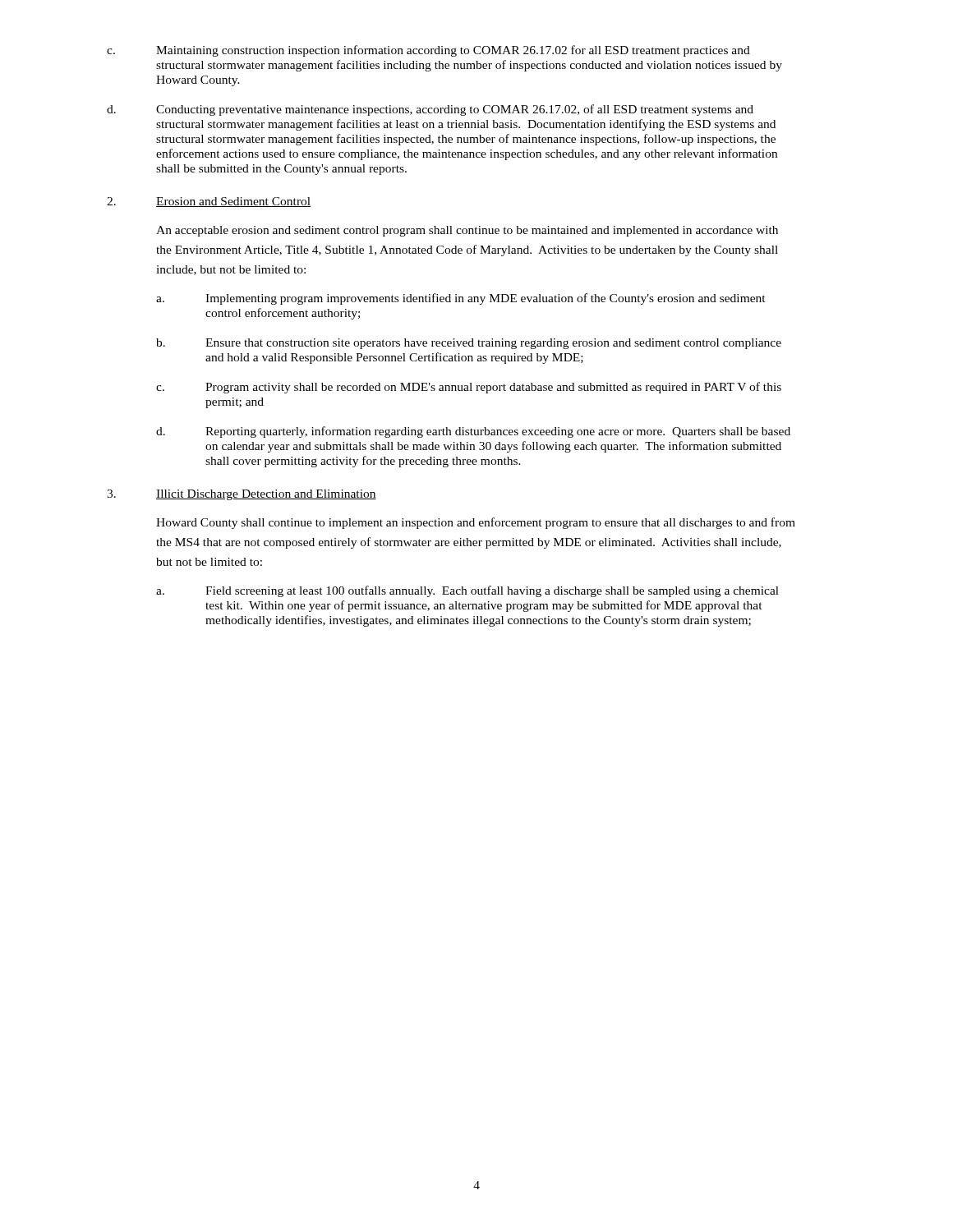Where is the passage that starts "c. Maintaining construction inspection information according to COMAR"?
The height and width of the screenshot is (1232, 953).
click(452, 65)
